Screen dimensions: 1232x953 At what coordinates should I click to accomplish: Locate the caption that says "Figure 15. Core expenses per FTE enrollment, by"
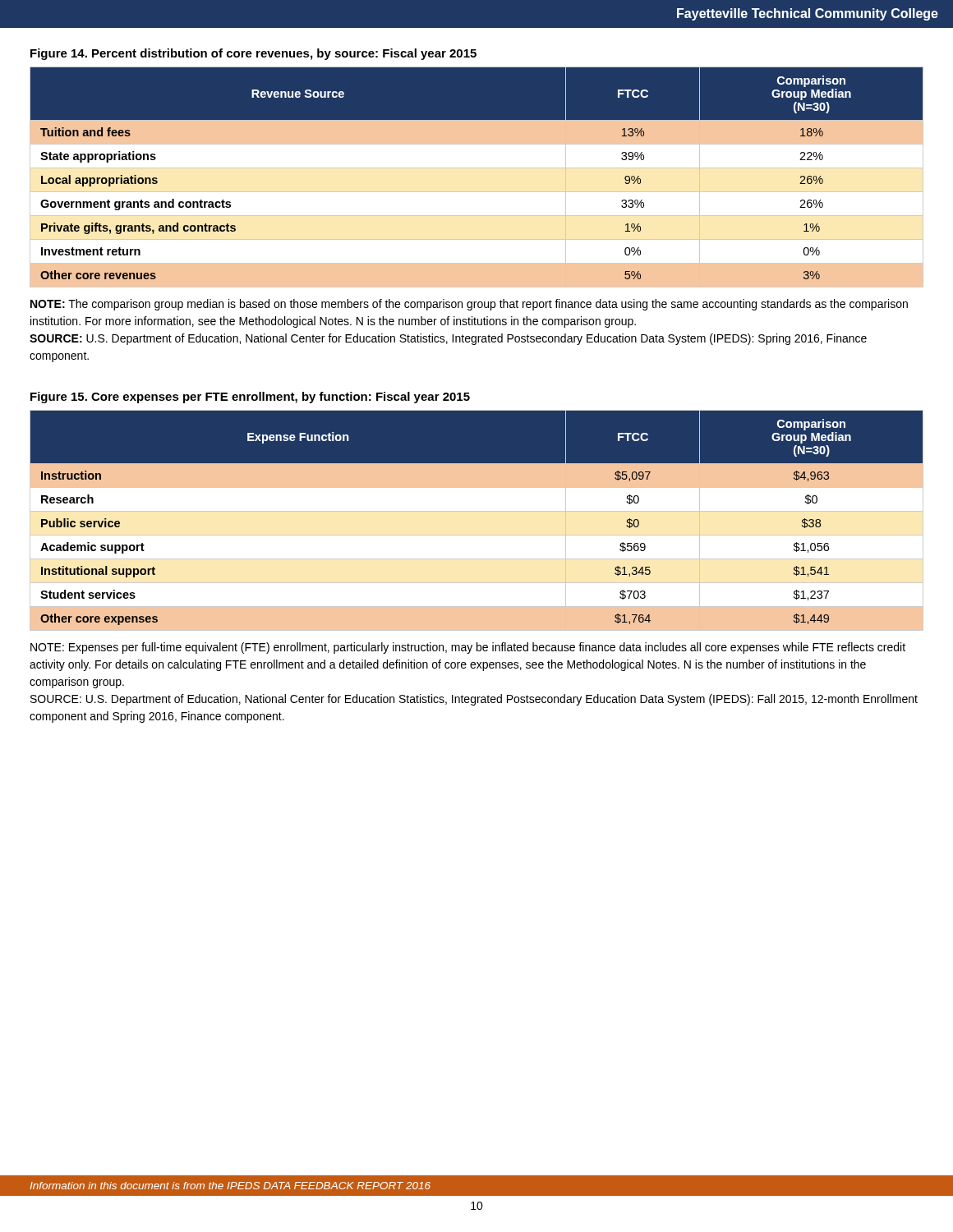(250, 396)
